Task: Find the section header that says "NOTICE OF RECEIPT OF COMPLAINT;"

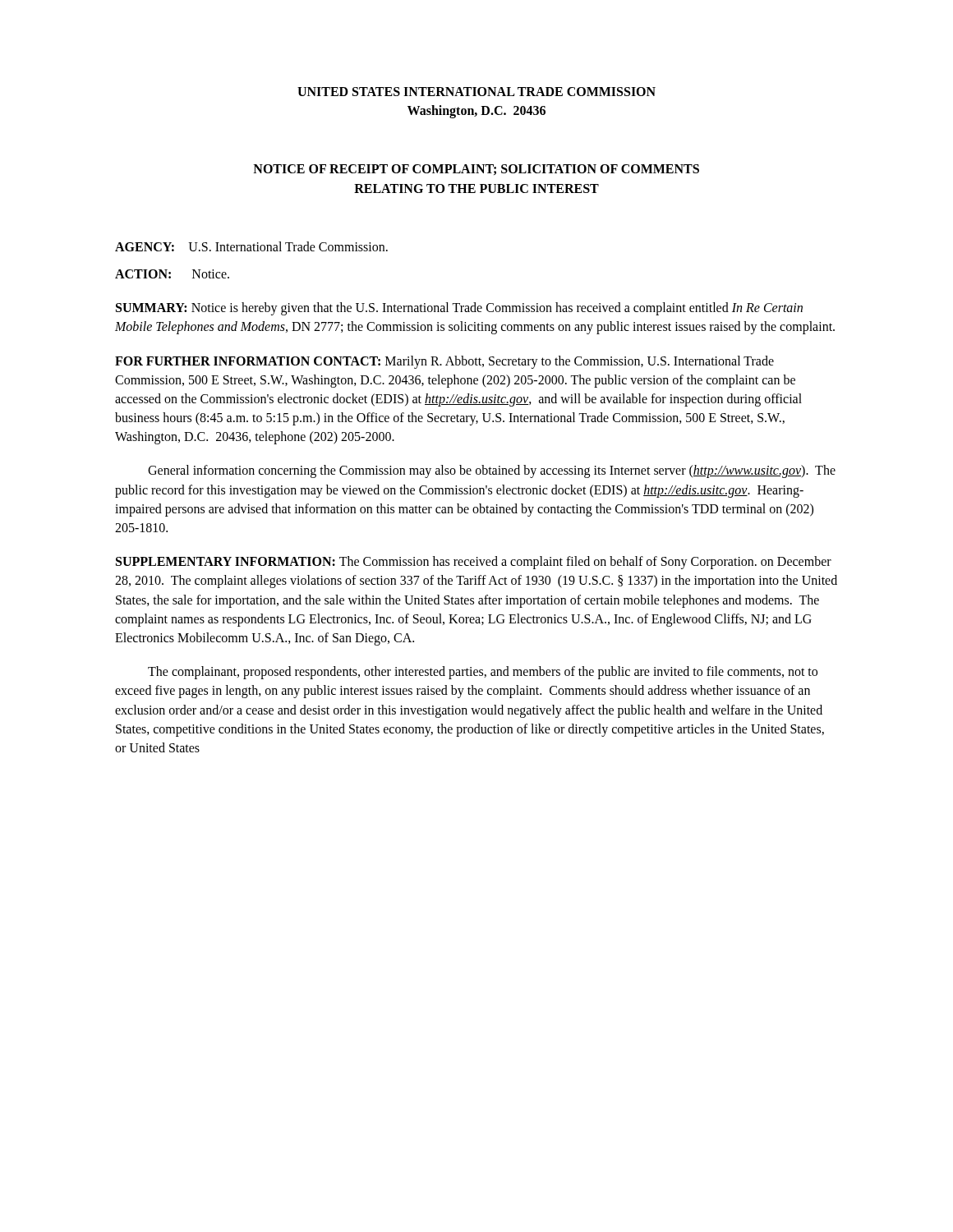Action: point(476,179)
